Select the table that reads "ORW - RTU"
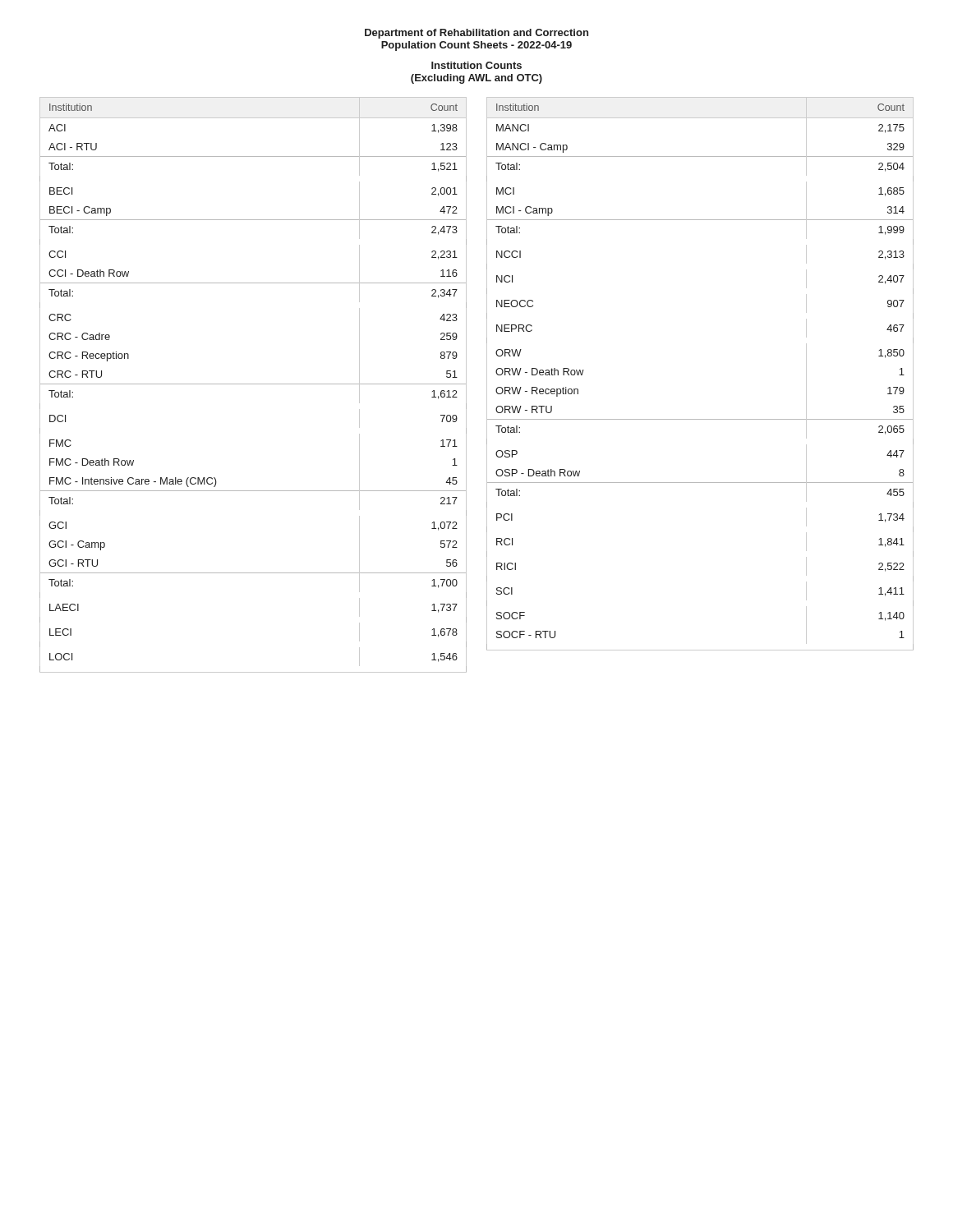This screenshot has height=1232, width=953. (x=700, y=374)
